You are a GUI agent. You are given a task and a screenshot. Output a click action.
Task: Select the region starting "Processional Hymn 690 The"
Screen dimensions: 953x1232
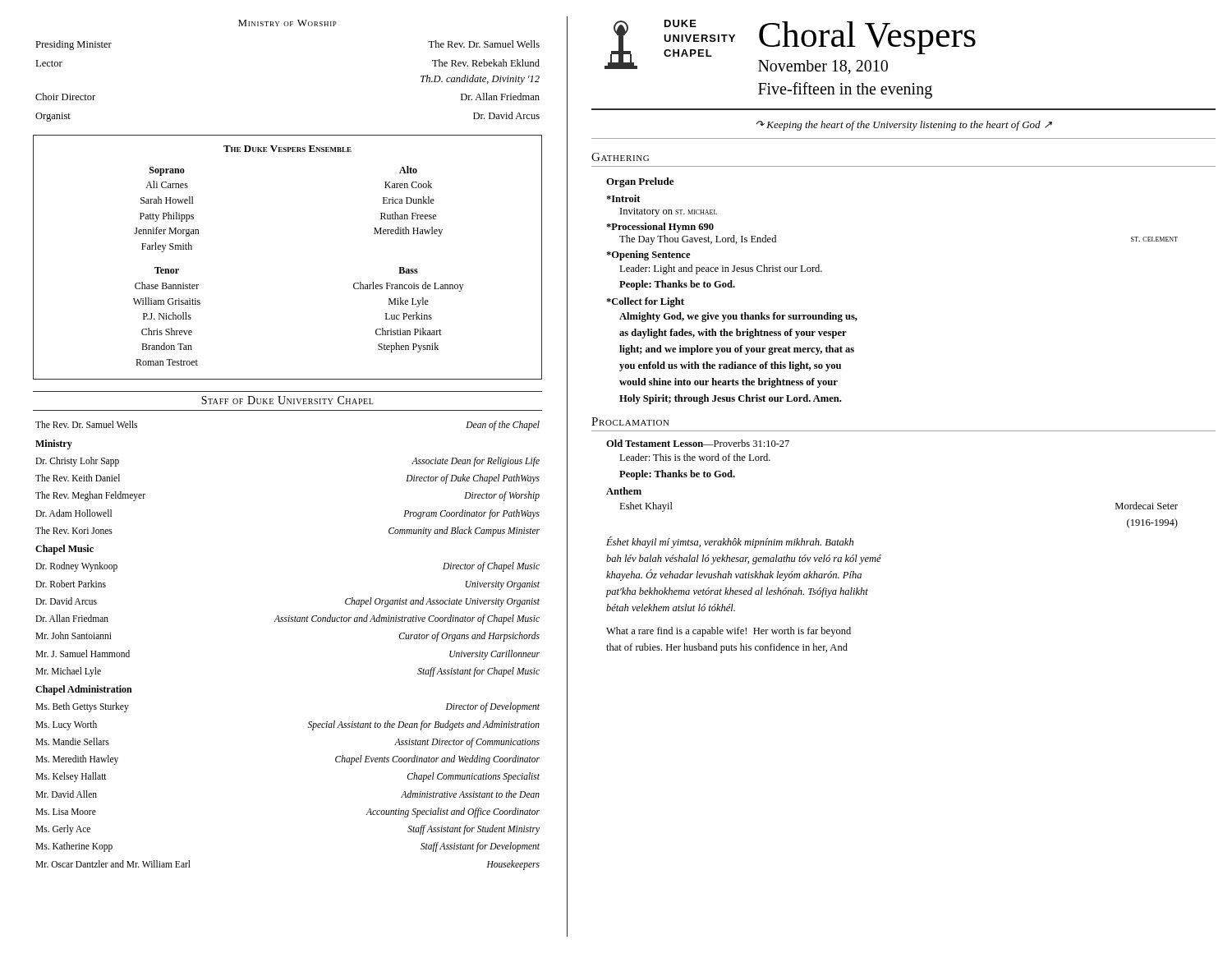(x=660, y=228)
